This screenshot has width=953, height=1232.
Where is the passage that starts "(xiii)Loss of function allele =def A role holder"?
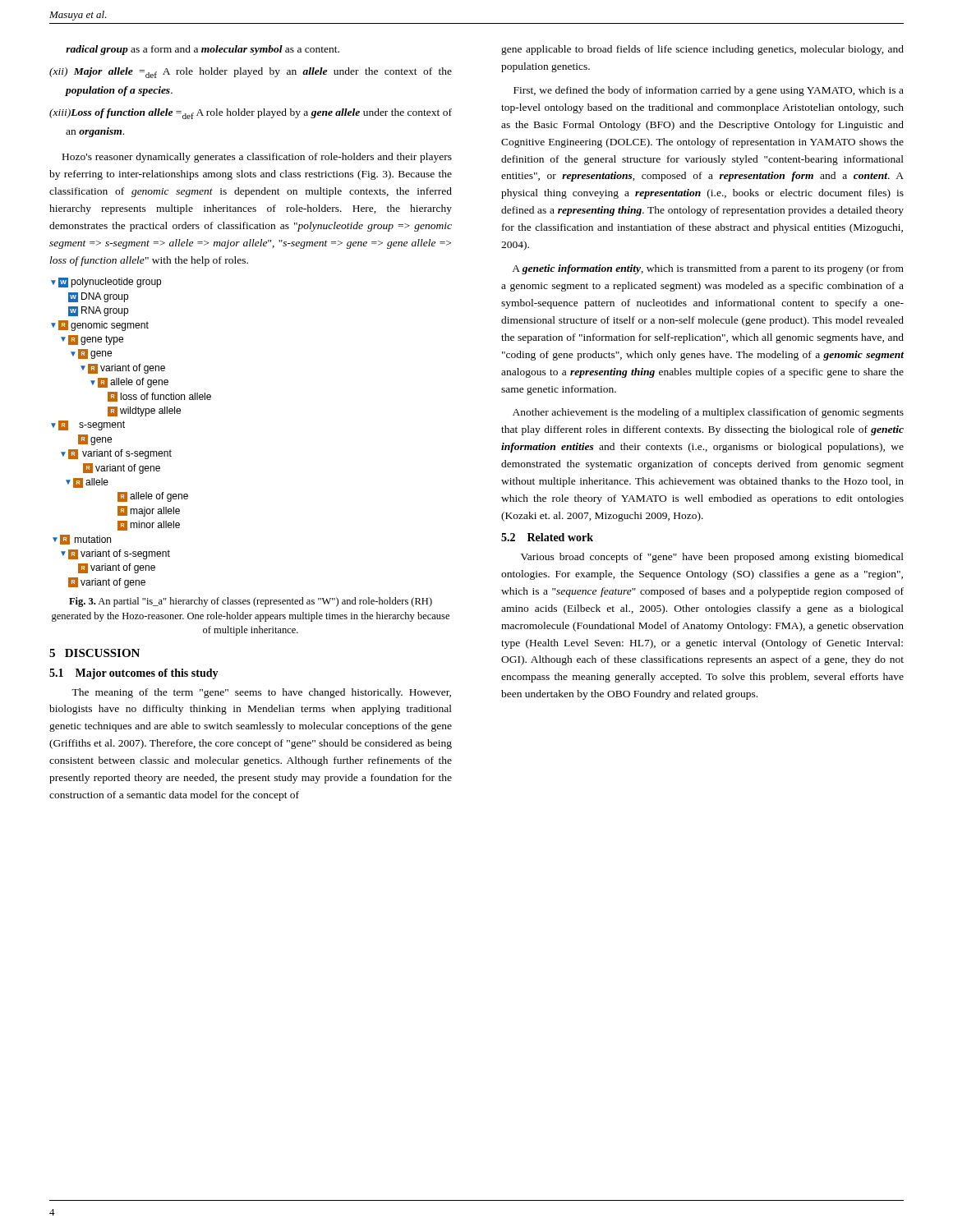[251, 122]
